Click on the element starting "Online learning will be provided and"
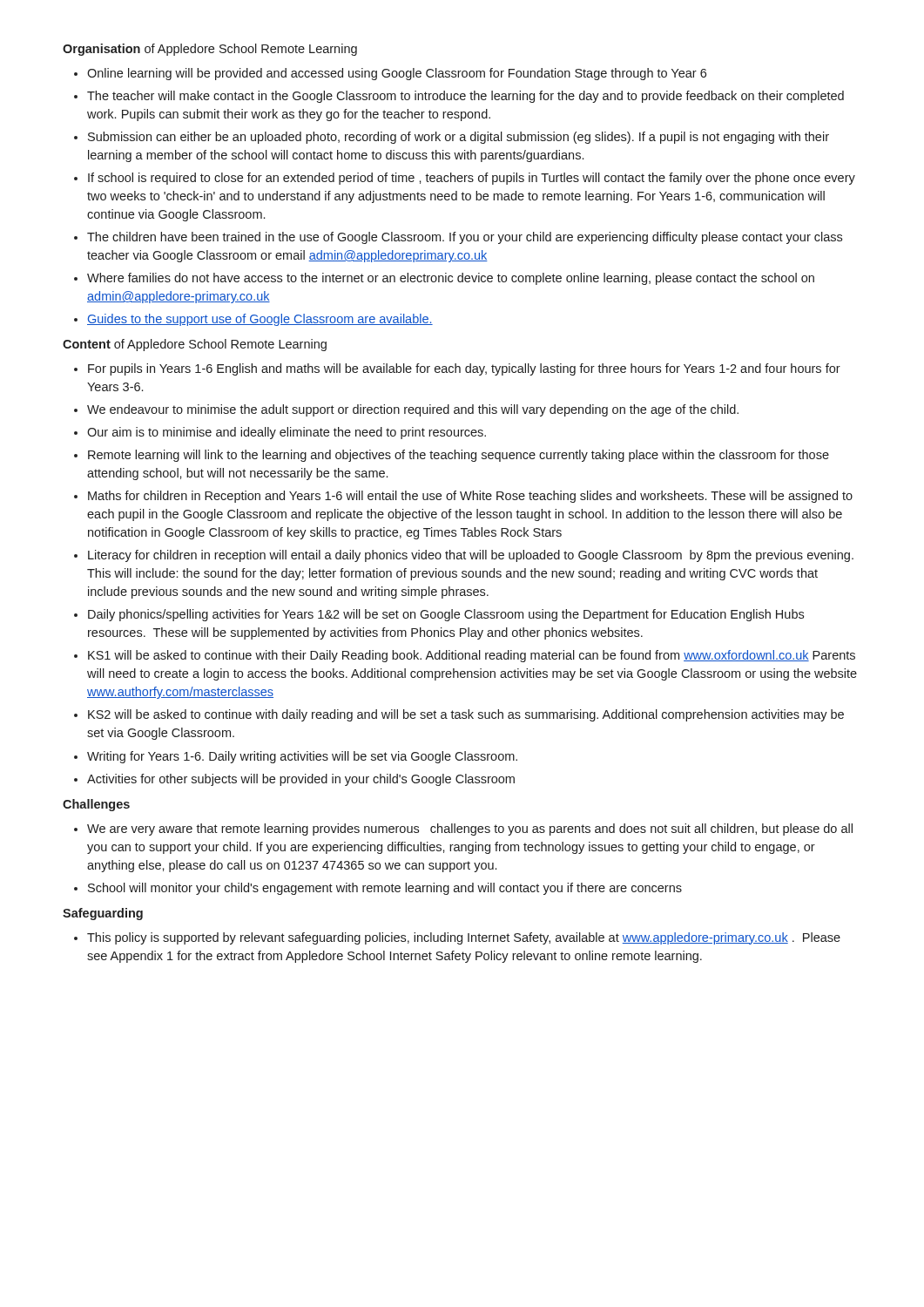The image size is (924, 1307). tap(462, 197)
